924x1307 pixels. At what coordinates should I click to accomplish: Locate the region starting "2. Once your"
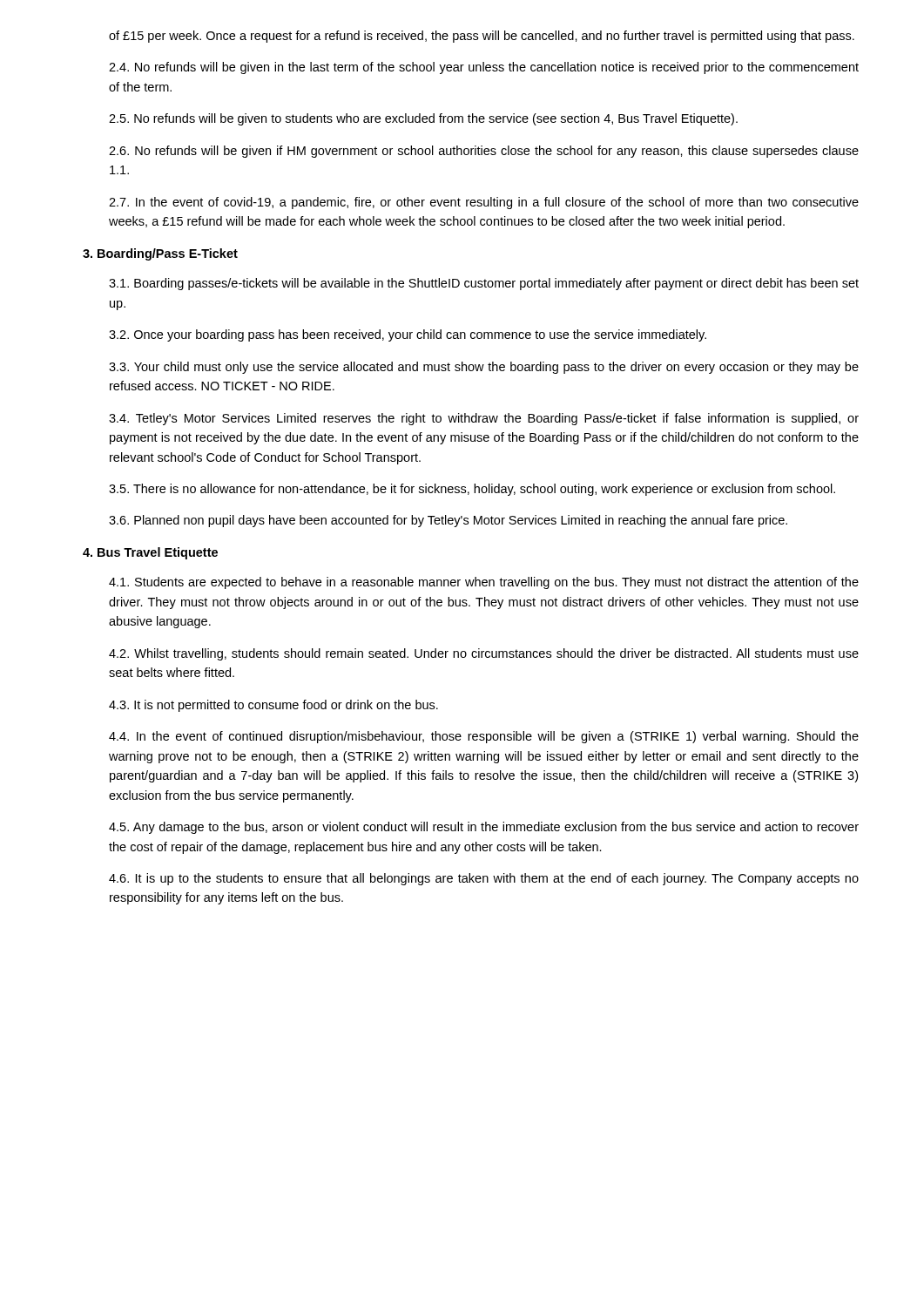[408, 335]
